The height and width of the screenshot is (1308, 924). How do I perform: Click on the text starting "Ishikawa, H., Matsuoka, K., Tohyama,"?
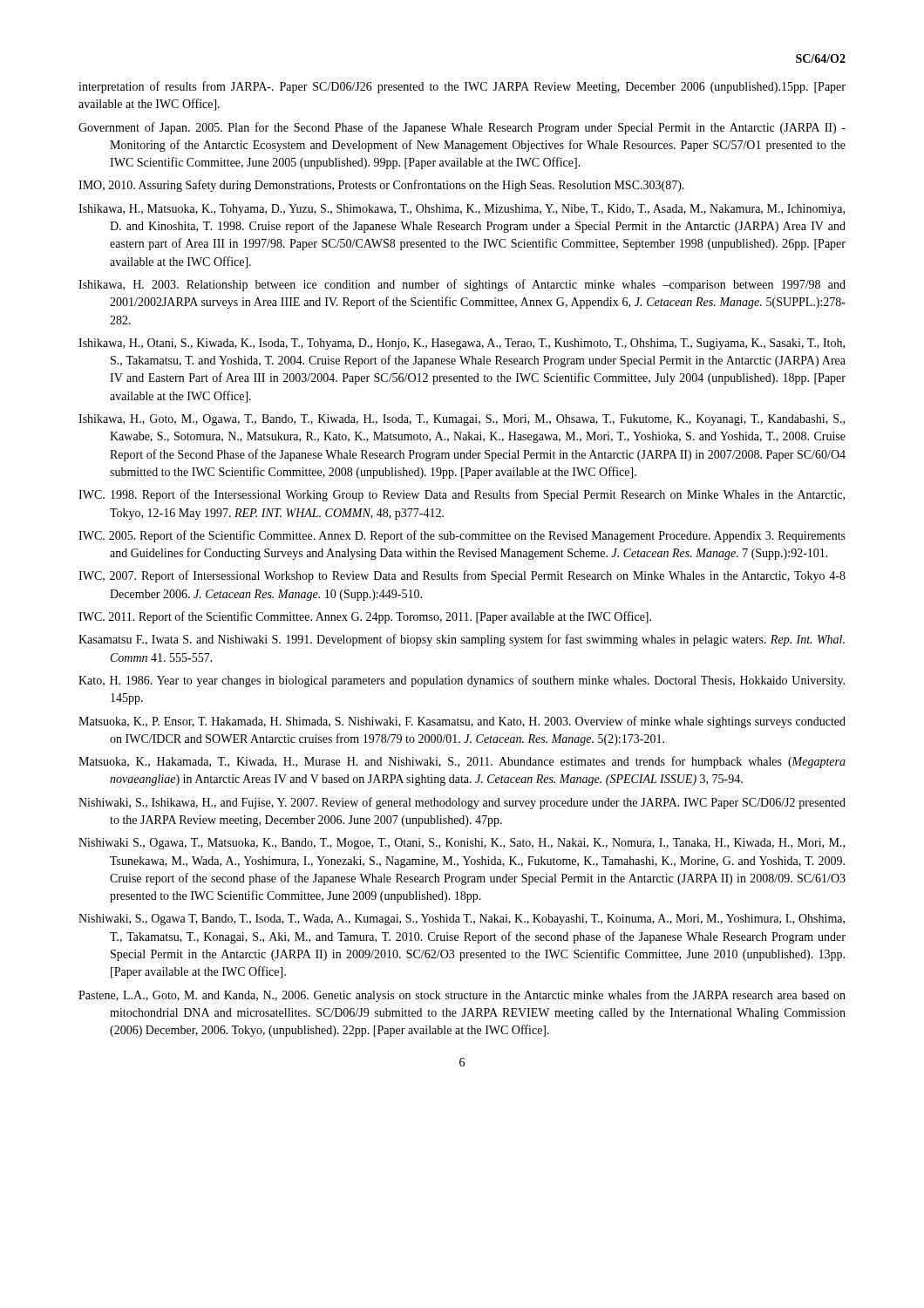click(x=462, y=235)
